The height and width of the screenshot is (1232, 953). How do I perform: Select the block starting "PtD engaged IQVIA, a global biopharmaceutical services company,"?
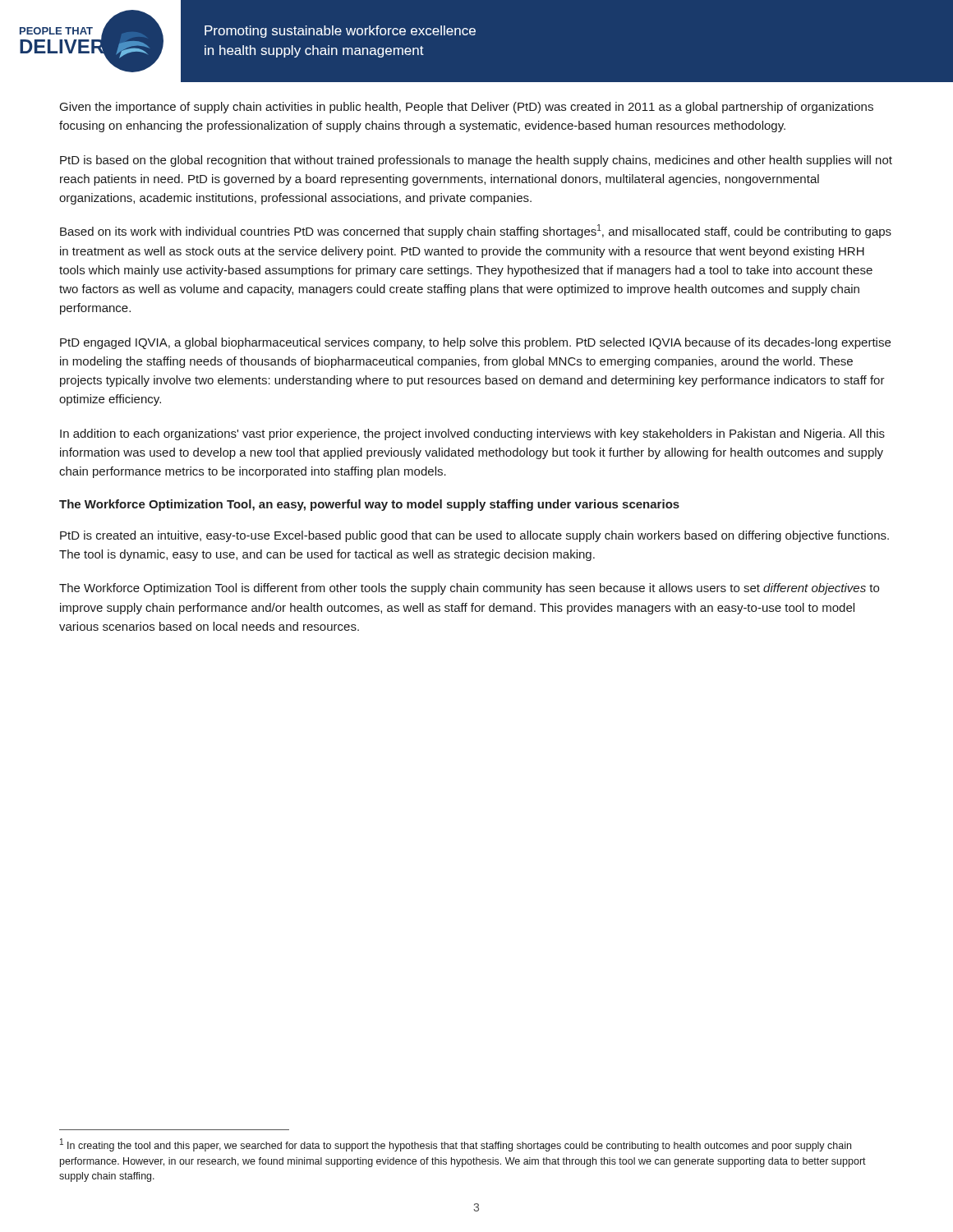pos(475,370)
